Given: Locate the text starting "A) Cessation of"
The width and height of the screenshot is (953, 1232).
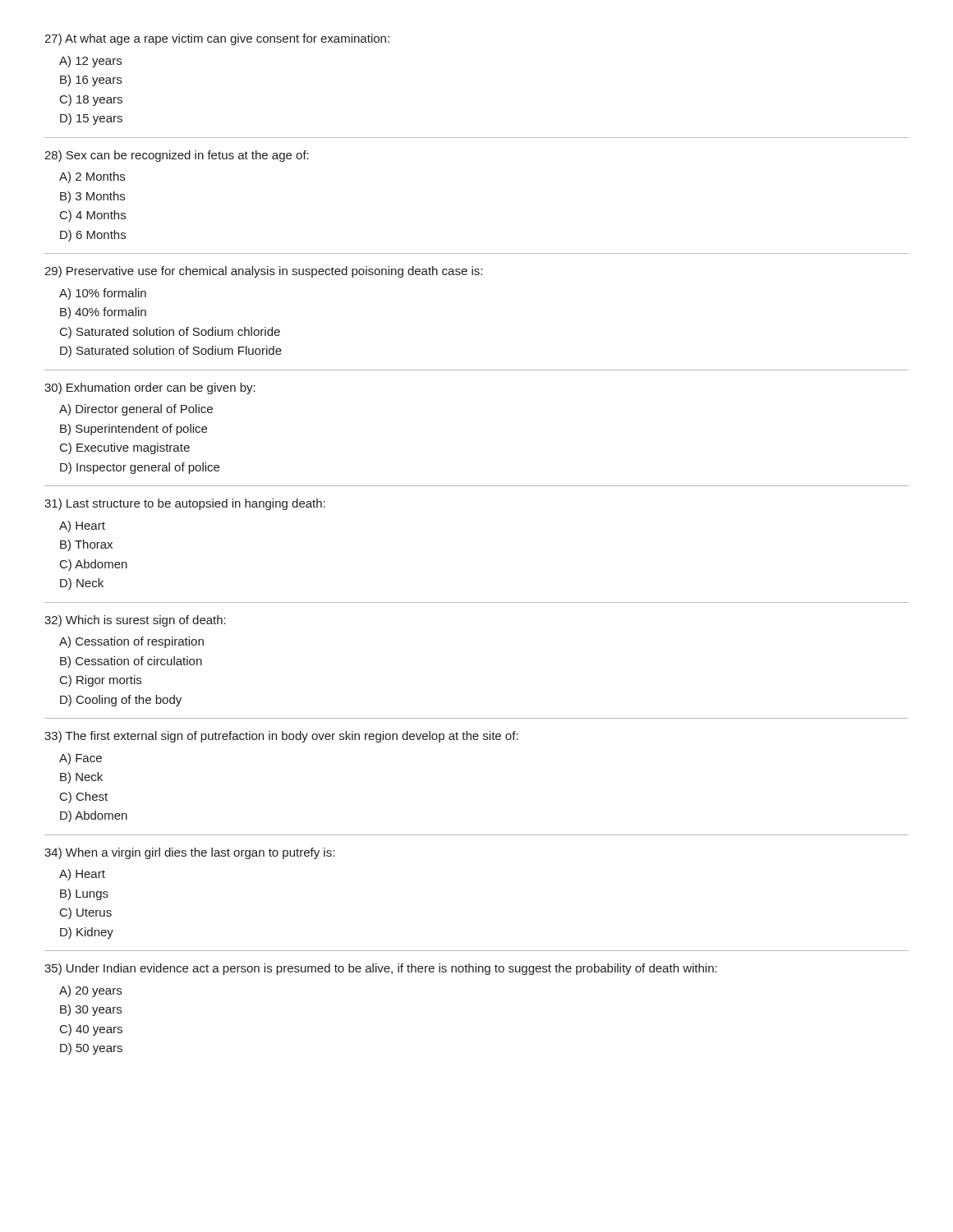Looking at the screenshot, I should 132,641.
